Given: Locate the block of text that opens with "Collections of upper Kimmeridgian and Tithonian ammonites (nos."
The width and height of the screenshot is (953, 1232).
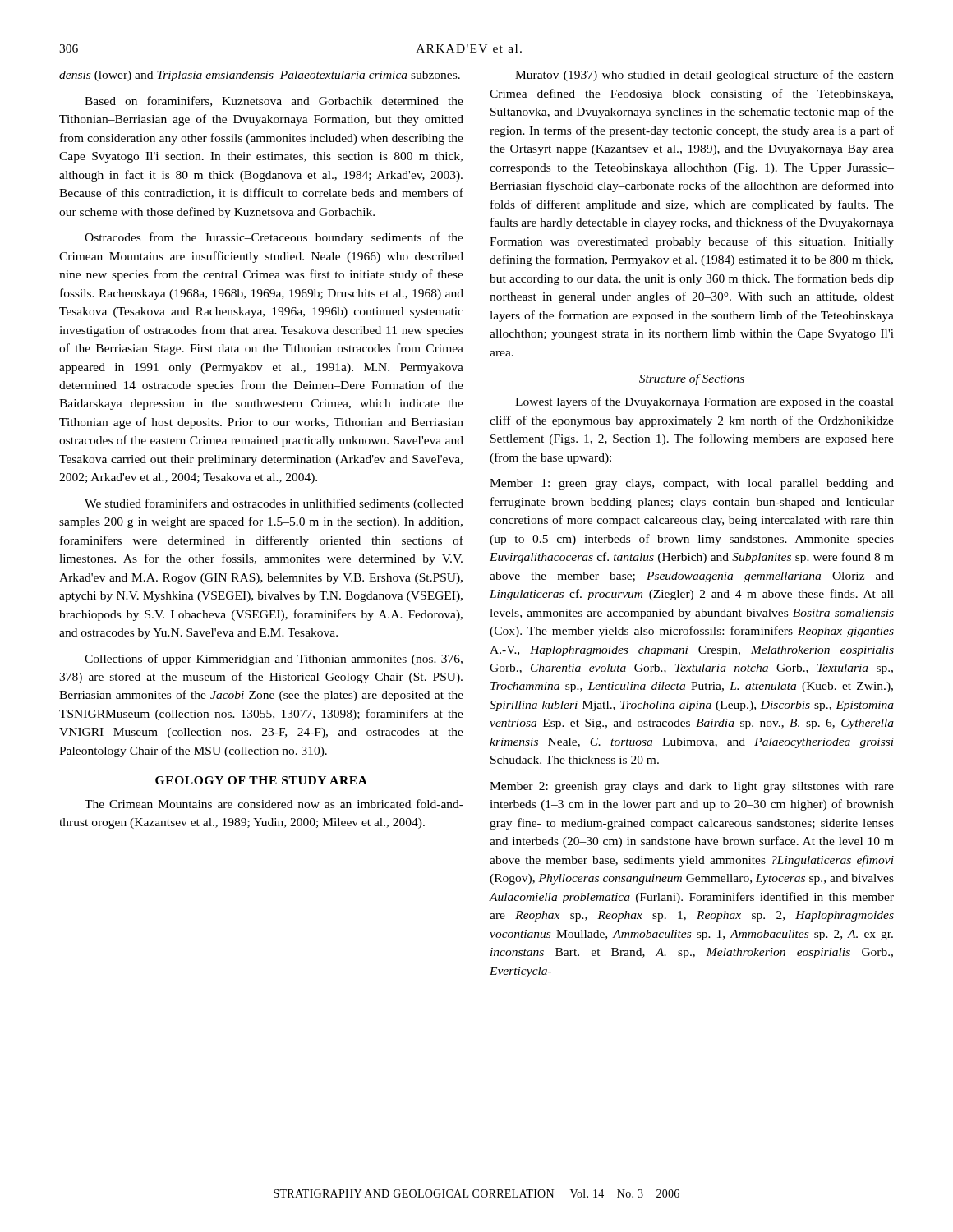Looking at the screenshot, I should [x=261, y=704].
